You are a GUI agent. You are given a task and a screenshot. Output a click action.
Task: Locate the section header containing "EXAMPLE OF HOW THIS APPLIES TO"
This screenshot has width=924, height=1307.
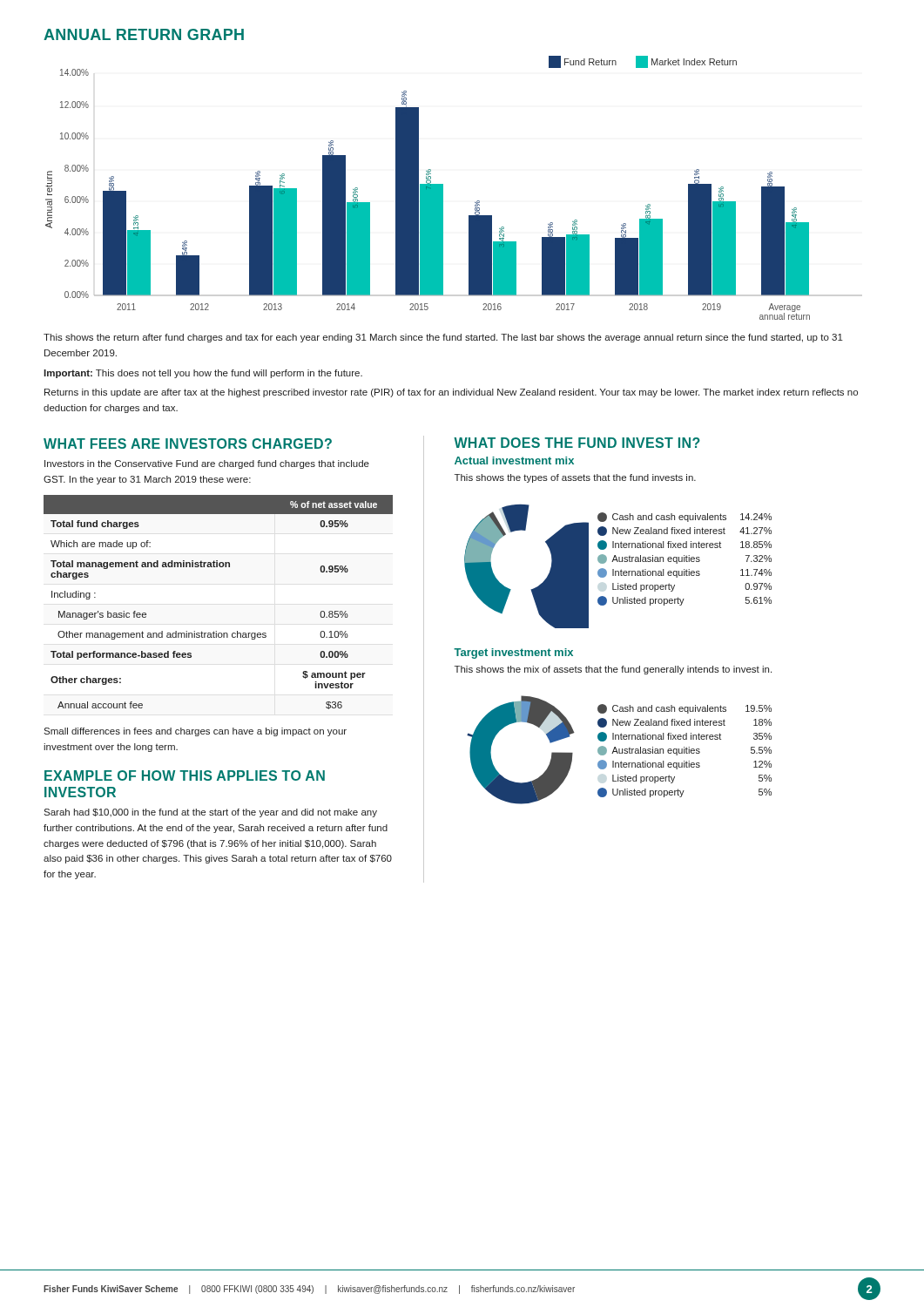click(x=185, y=784)
